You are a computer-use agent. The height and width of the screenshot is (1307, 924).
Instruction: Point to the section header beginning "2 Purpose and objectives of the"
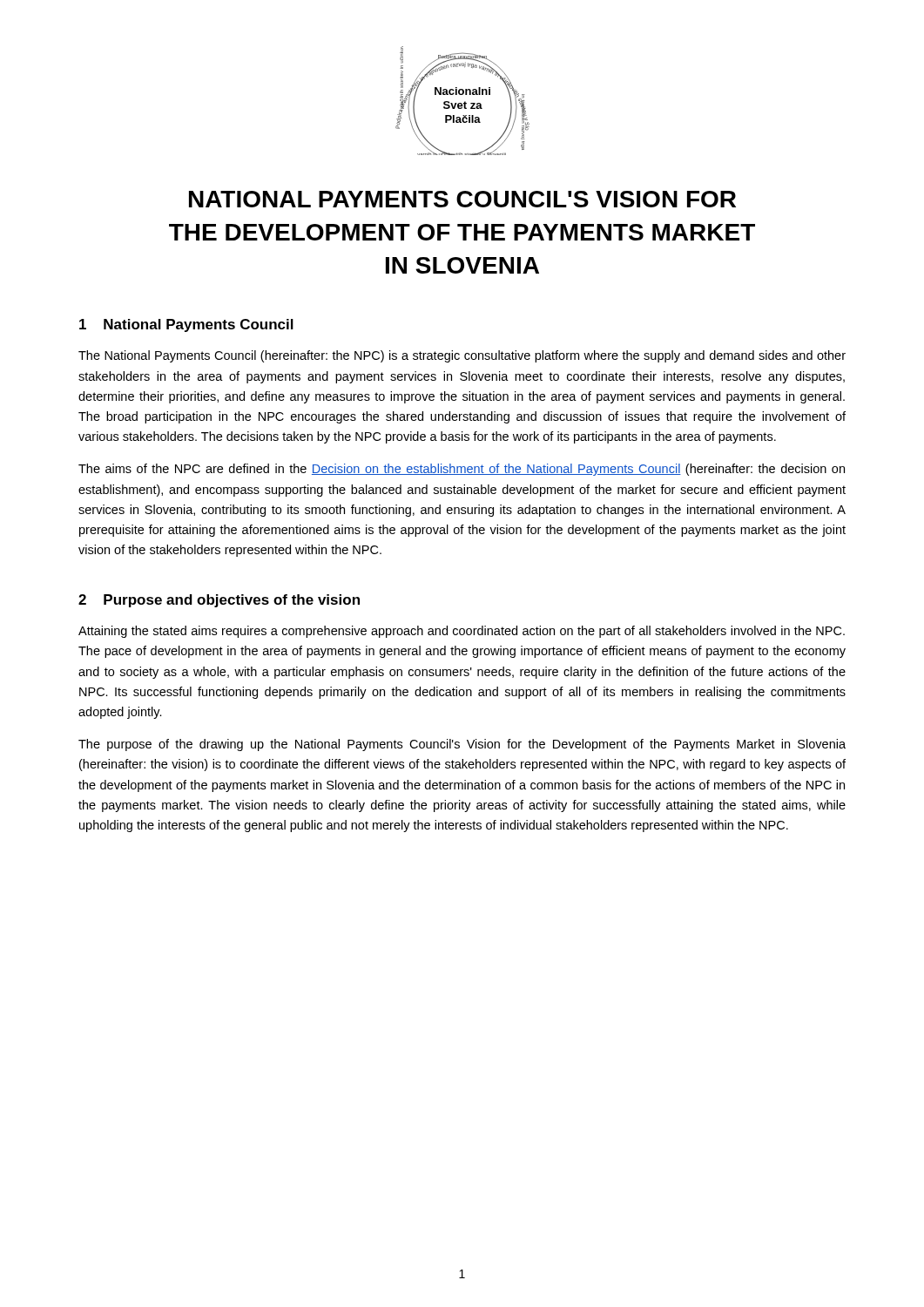219,600
